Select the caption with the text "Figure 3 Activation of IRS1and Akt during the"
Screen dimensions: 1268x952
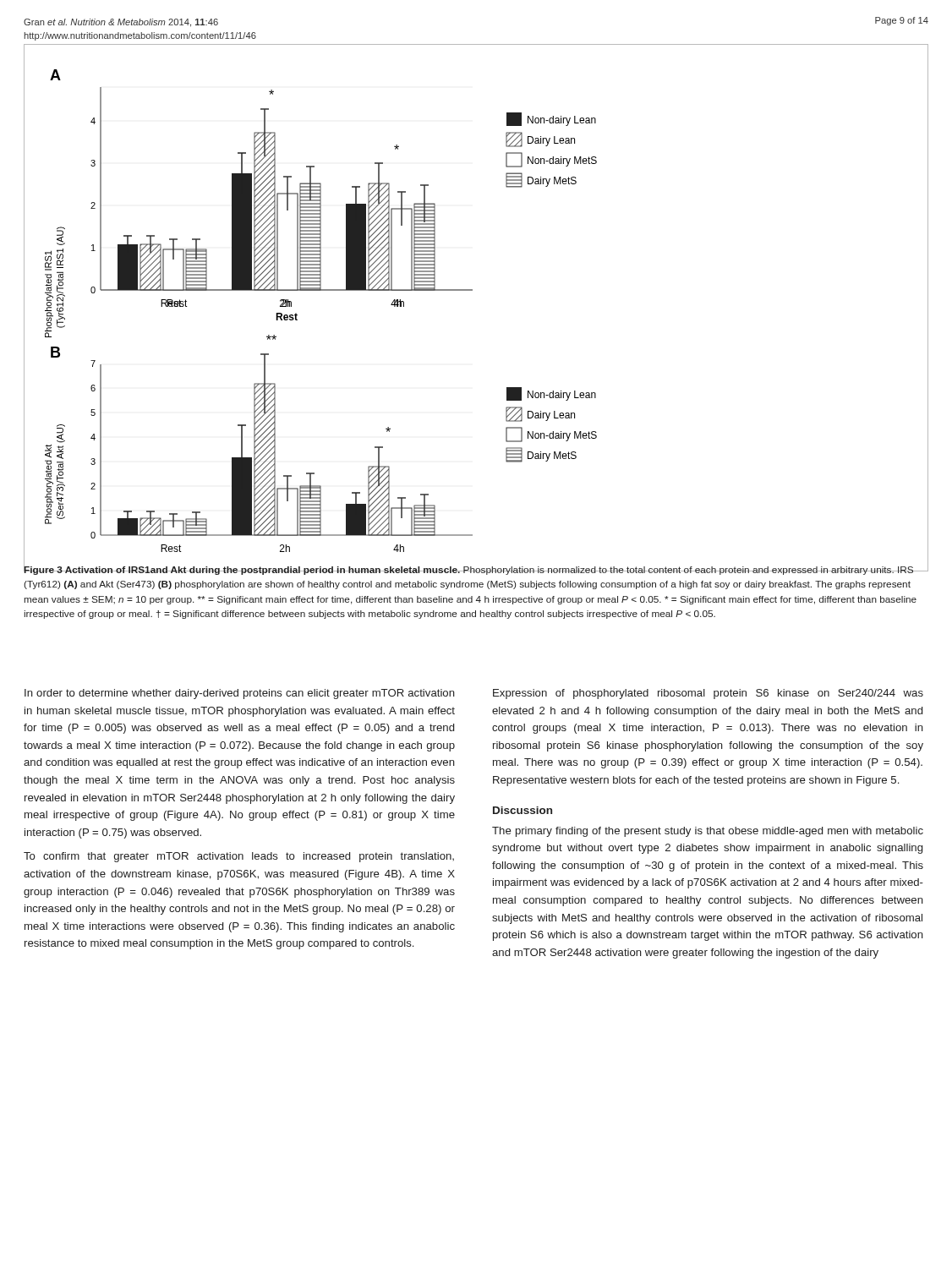pos(470,592)
